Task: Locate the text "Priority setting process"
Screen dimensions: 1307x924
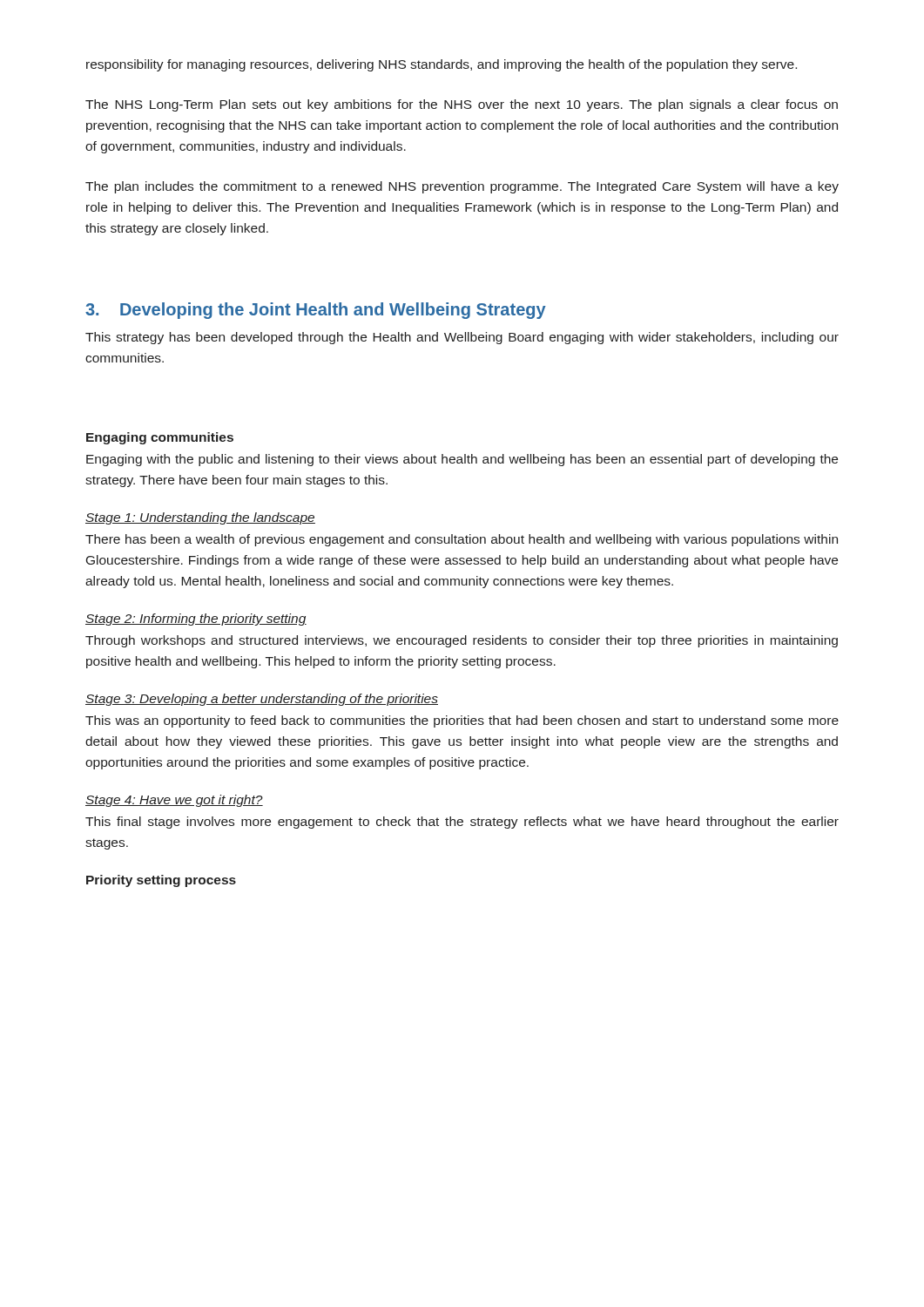Action: pos(161,880)
